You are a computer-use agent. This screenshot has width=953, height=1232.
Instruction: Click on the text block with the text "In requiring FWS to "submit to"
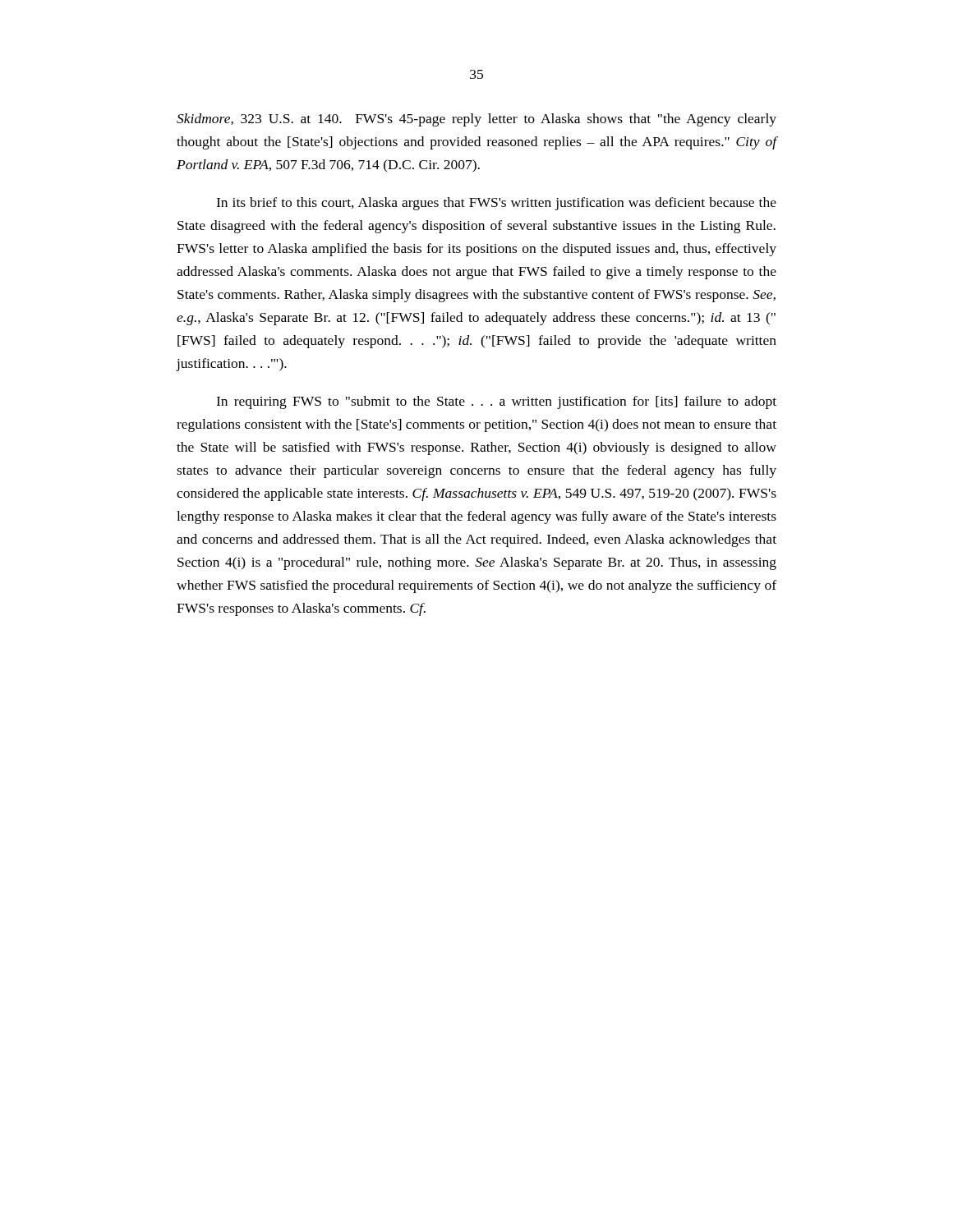[x=476, y=504]
